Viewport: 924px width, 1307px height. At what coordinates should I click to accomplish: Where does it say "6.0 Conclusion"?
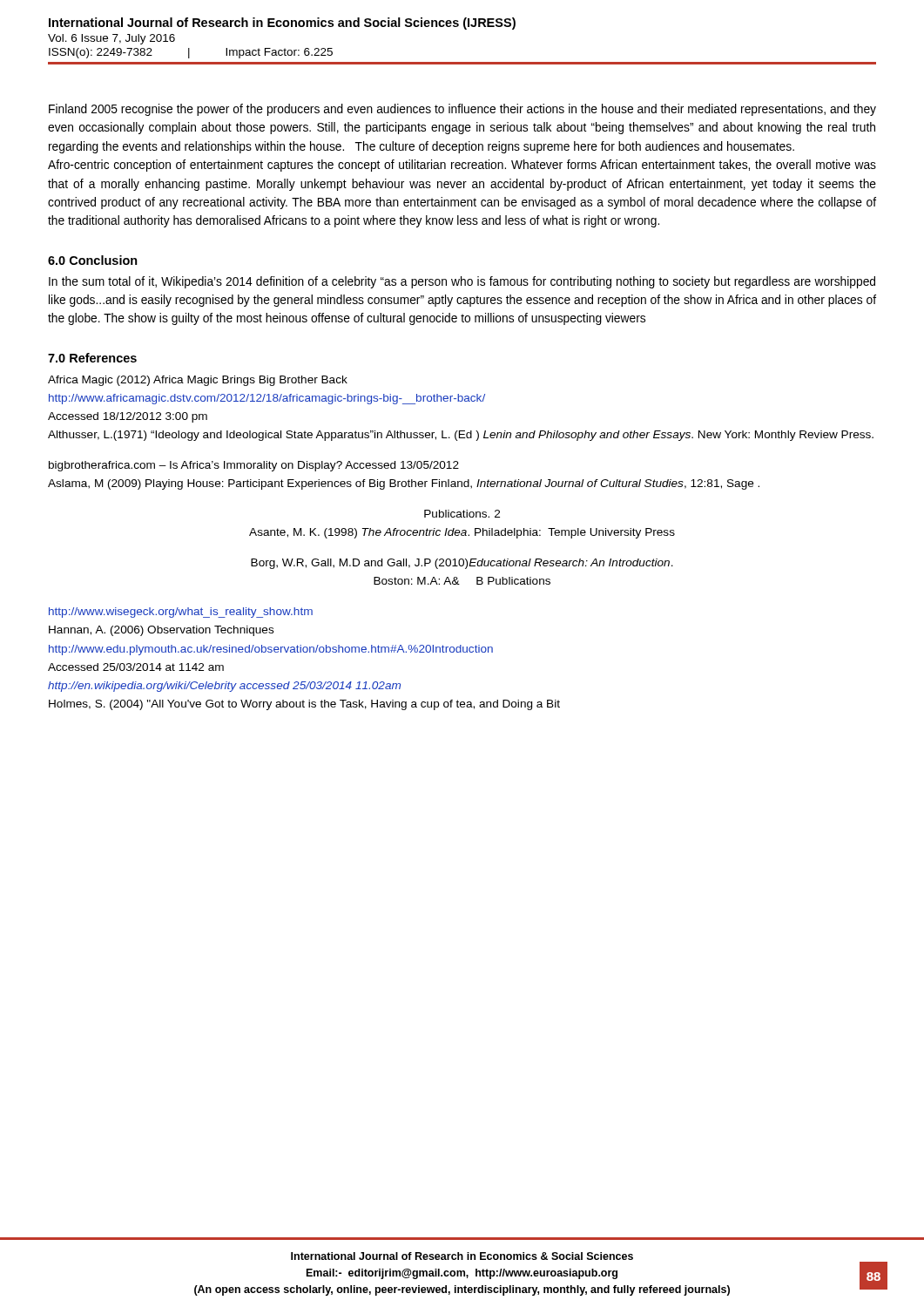(x=93, y=260)
